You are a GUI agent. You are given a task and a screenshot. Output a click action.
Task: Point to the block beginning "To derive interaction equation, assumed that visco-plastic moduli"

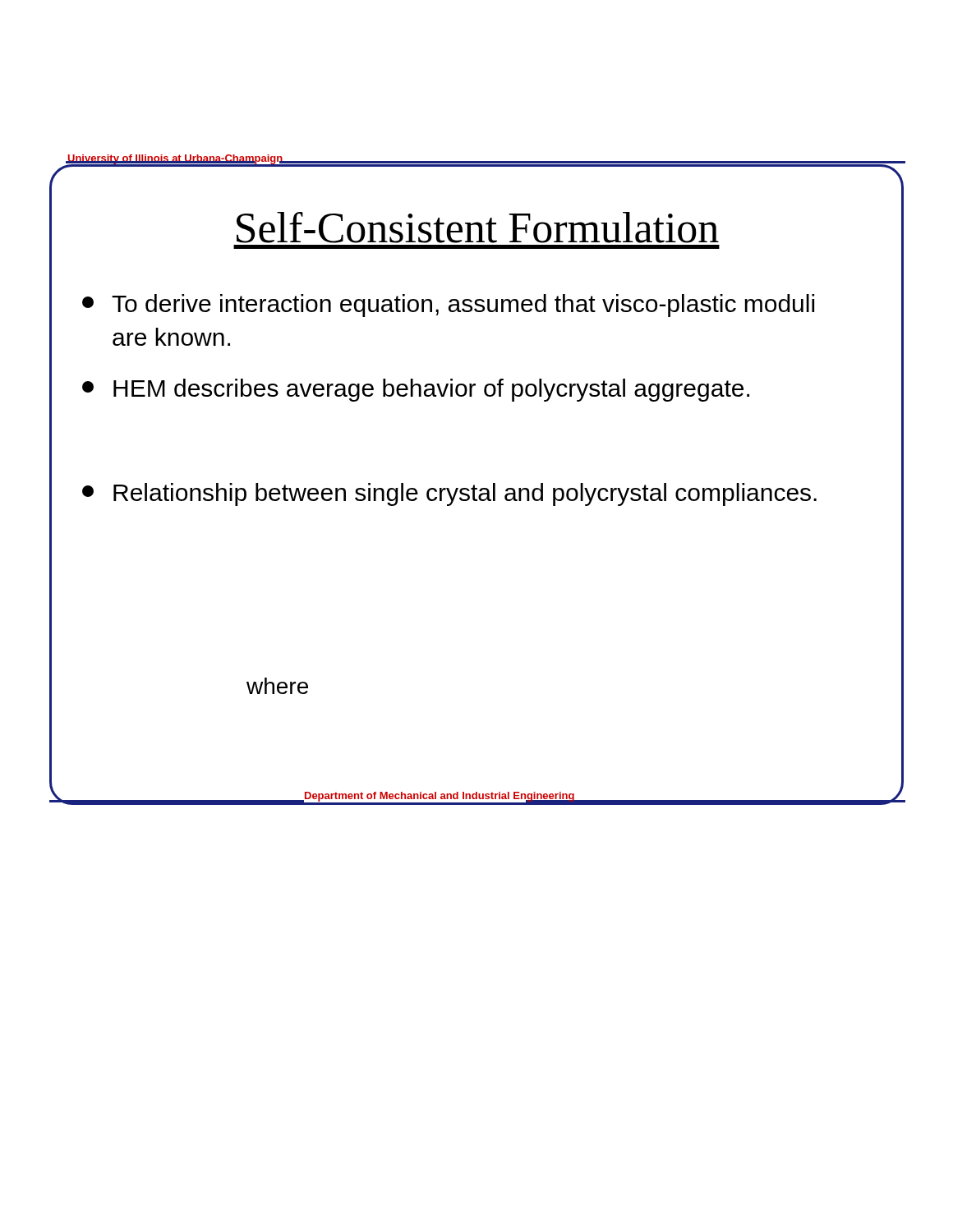coord(460,321)
